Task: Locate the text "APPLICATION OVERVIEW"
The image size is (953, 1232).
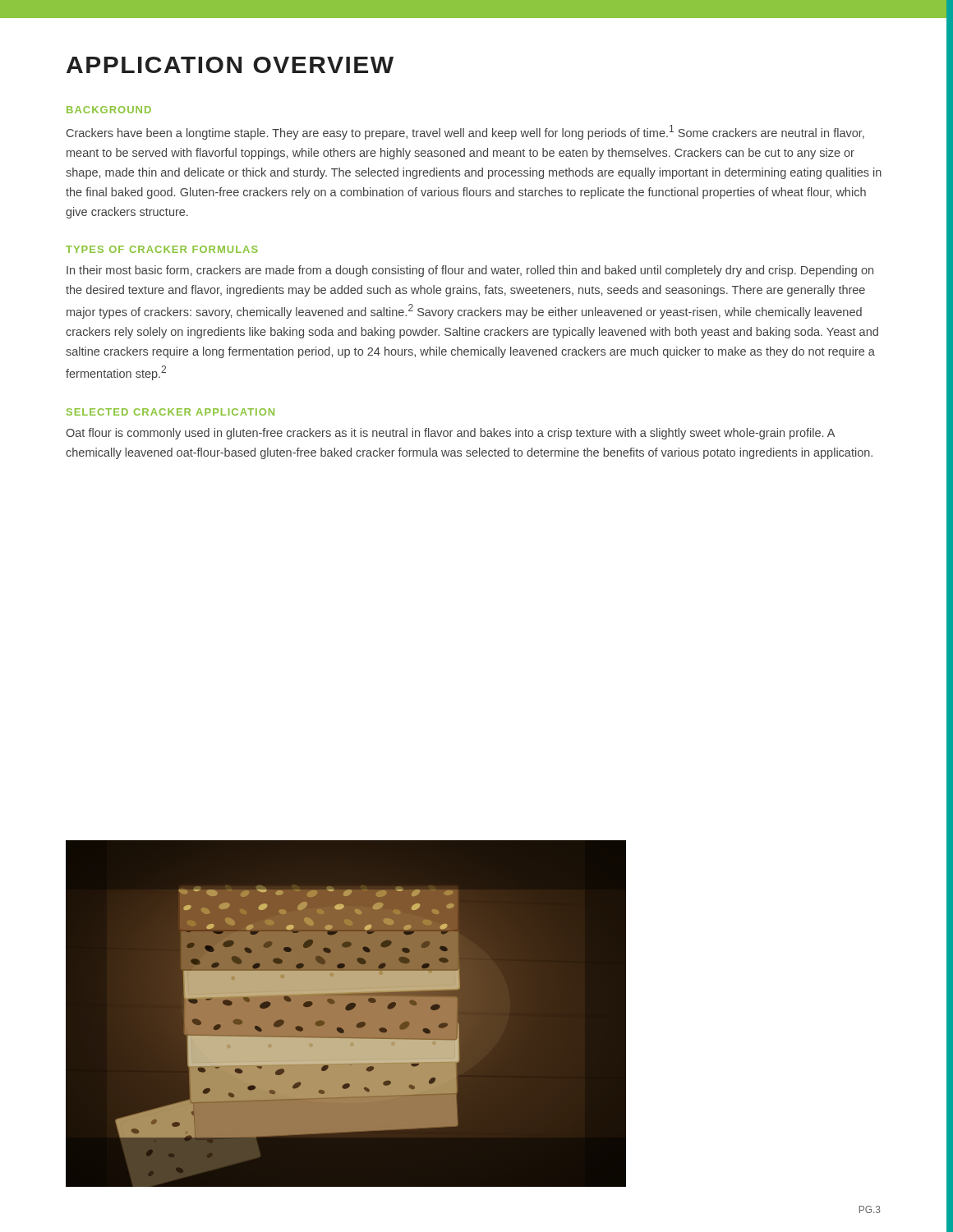Action: click(230, 64)
